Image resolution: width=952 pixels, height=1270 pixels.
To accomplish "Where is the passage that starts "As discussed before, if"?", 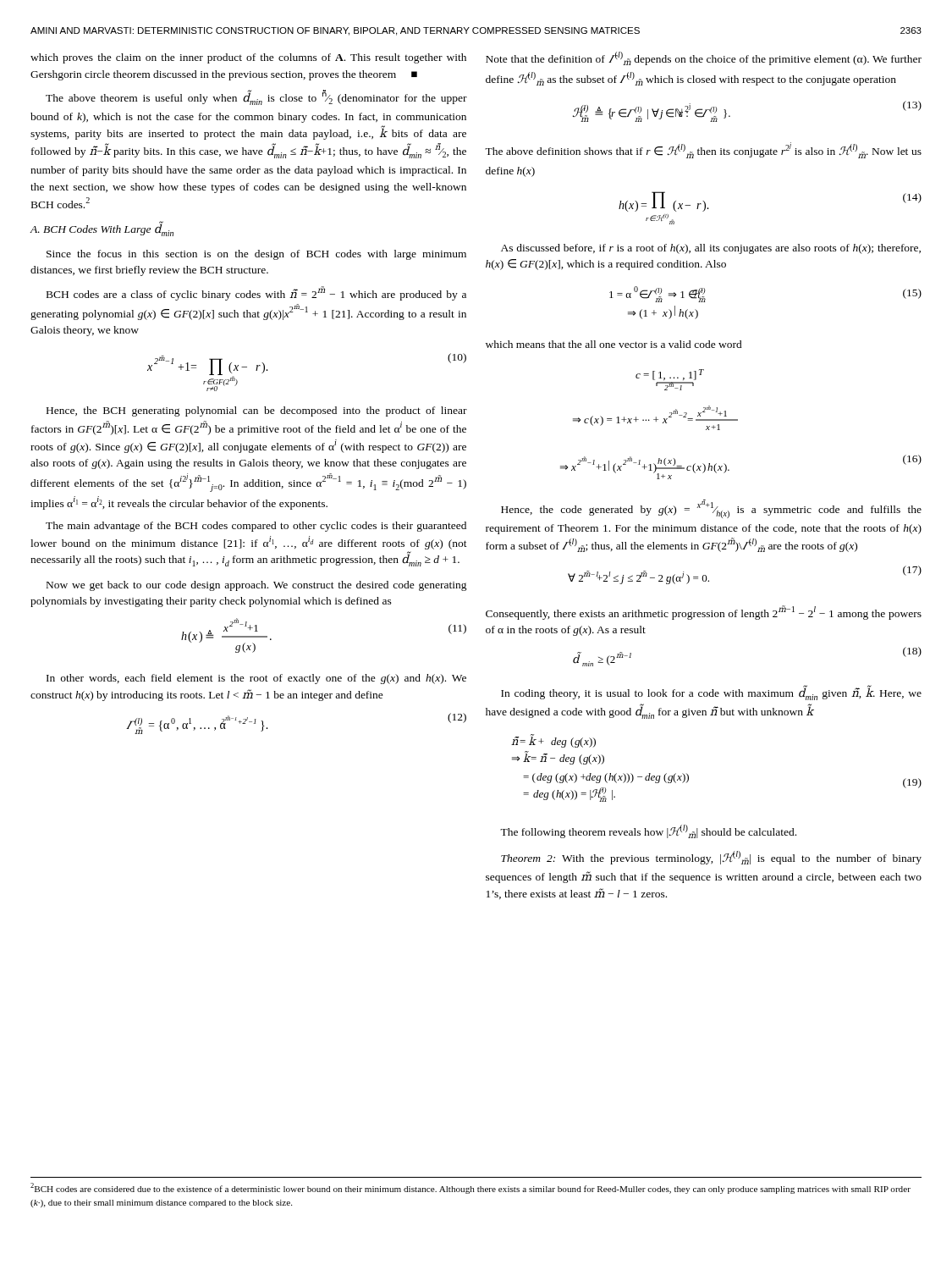I will tap(703, 256).
